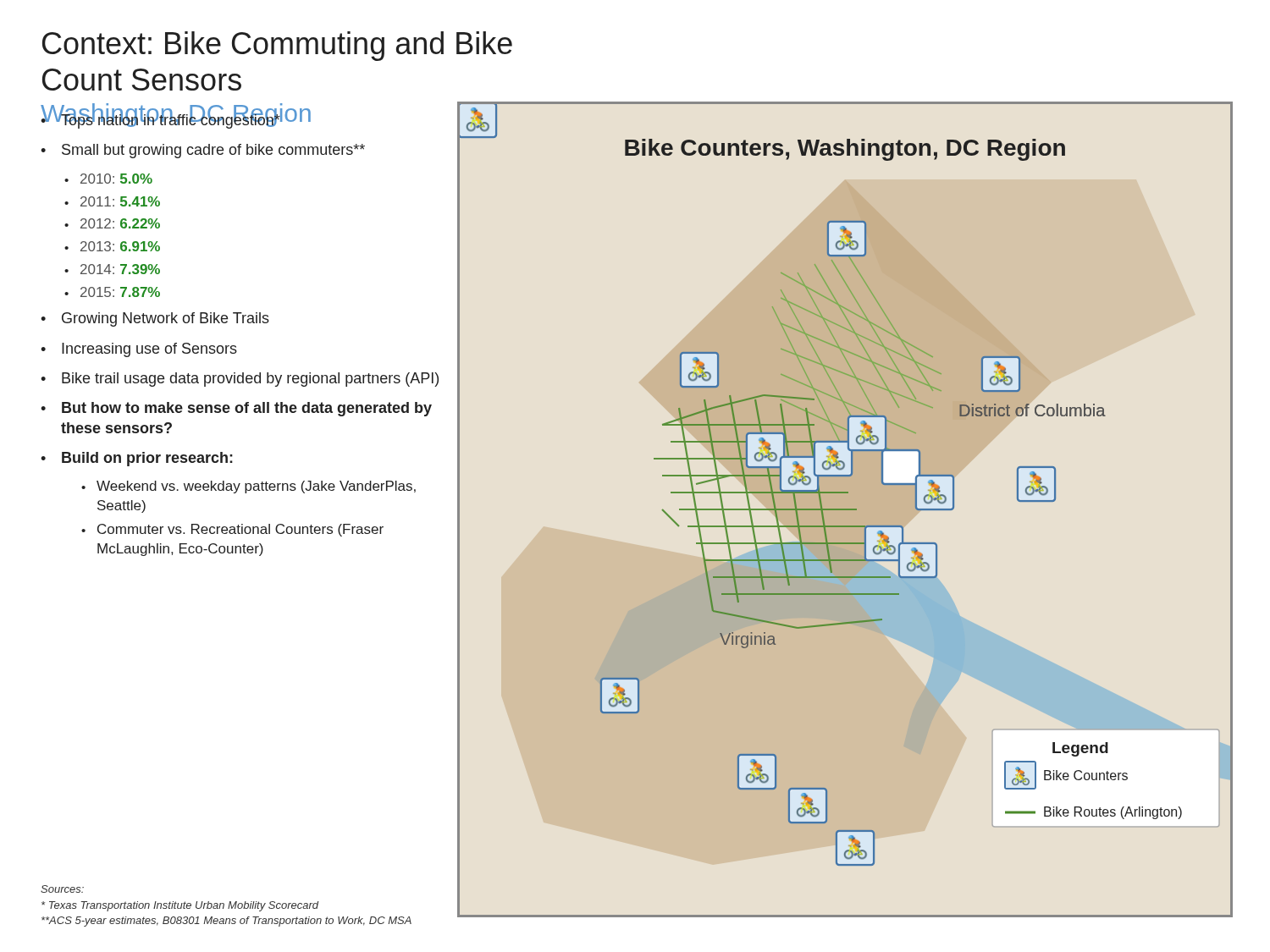Screen dimensions: 952x1270
Task: Point to the text block starting "• 2011: 5.41%"
Action: tap(112, 202)
